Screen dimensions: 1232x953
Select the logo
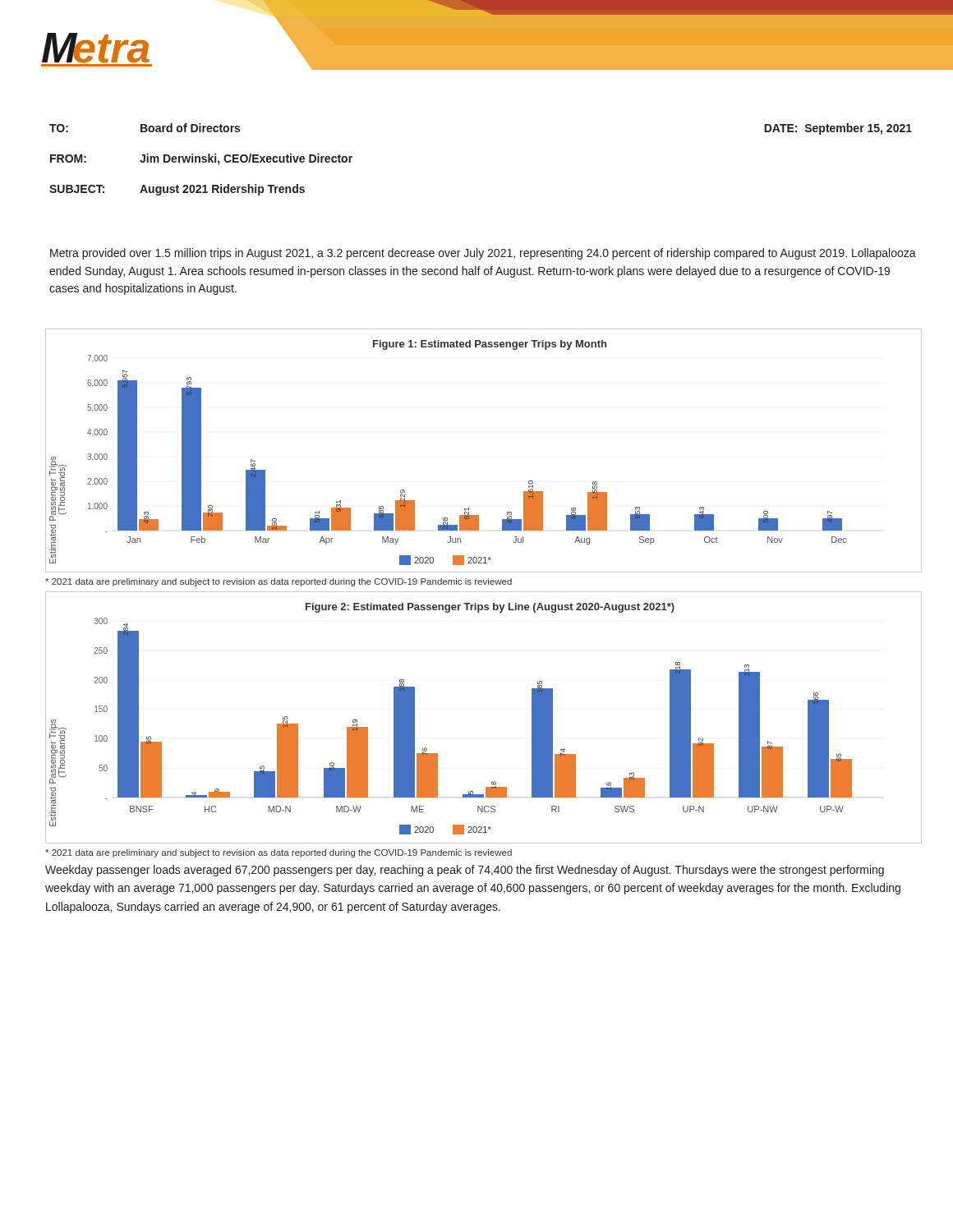99,46
